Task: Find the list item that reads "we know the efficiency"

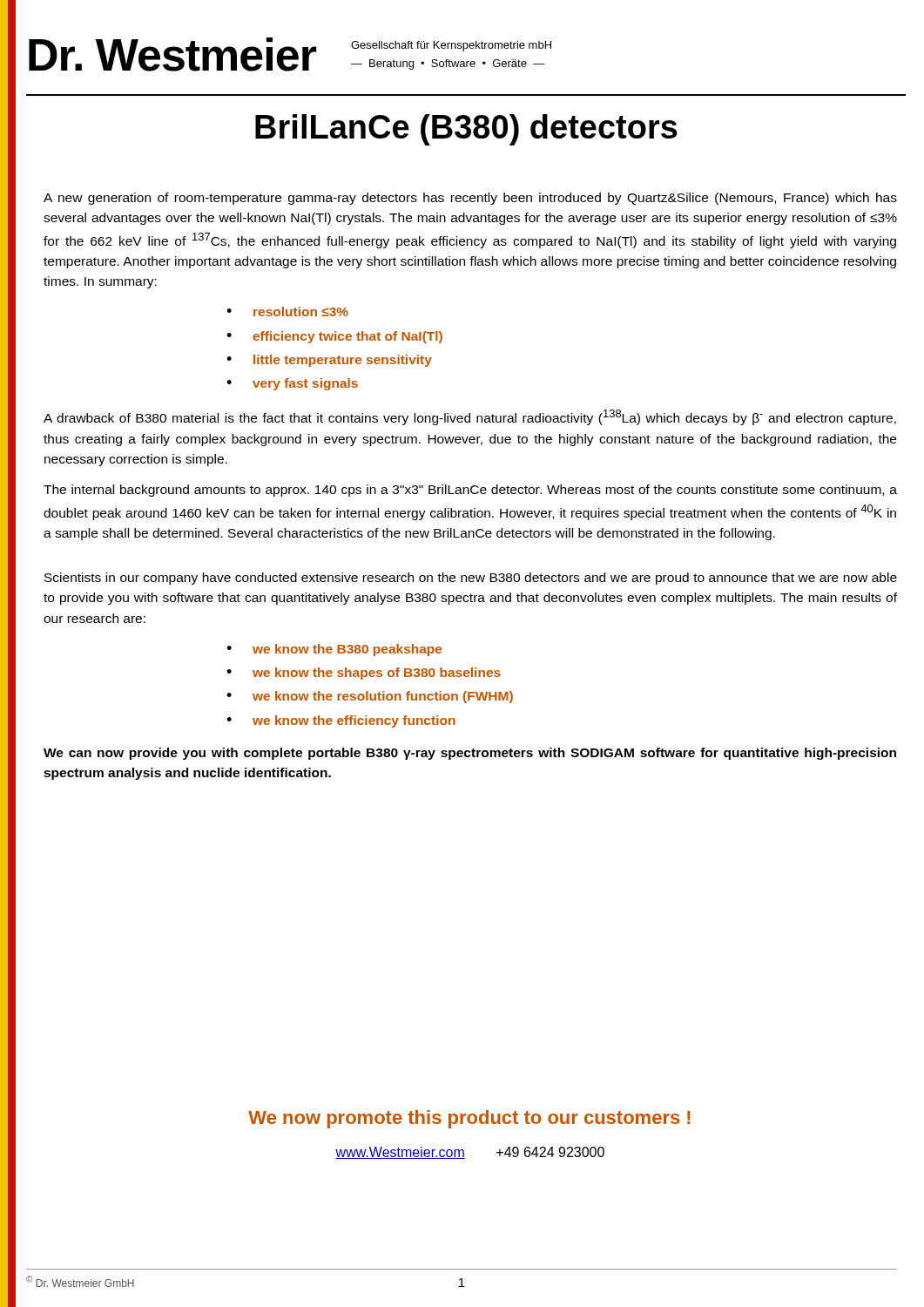Action: coord(354,720)
